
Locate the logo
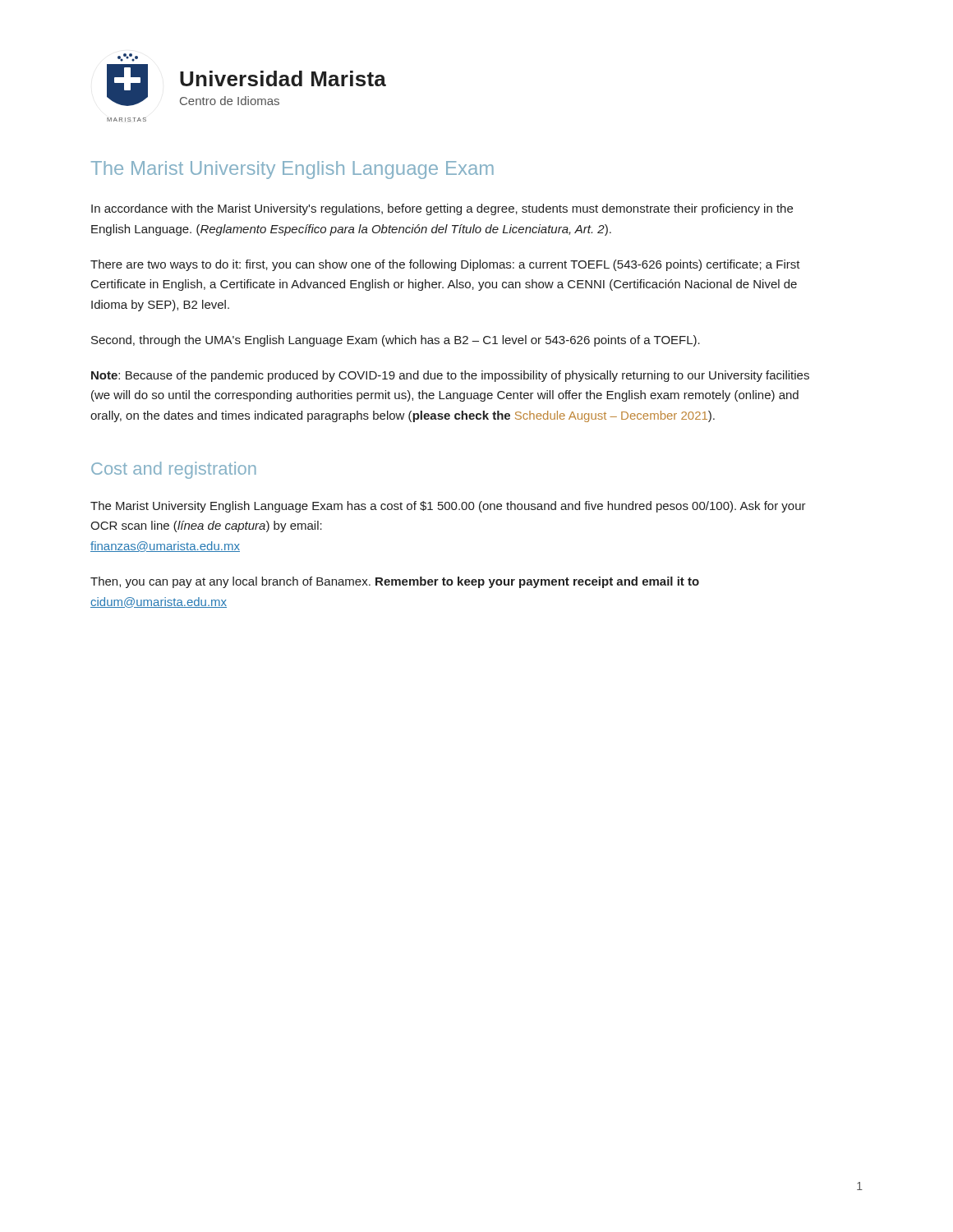coord(476,87)
